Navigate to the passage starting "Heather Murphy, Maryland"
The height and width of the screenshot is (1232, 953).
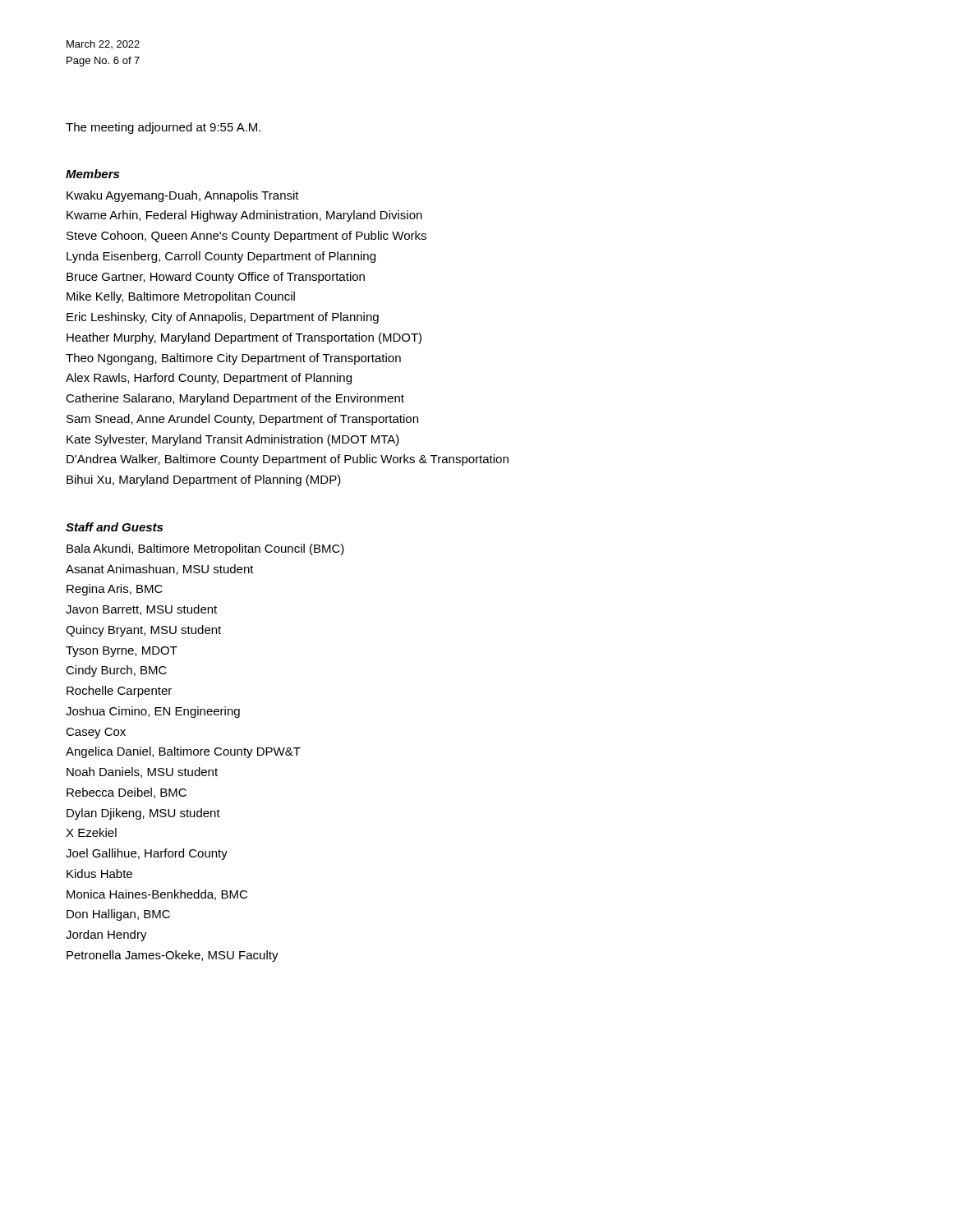tap(244, 338)
